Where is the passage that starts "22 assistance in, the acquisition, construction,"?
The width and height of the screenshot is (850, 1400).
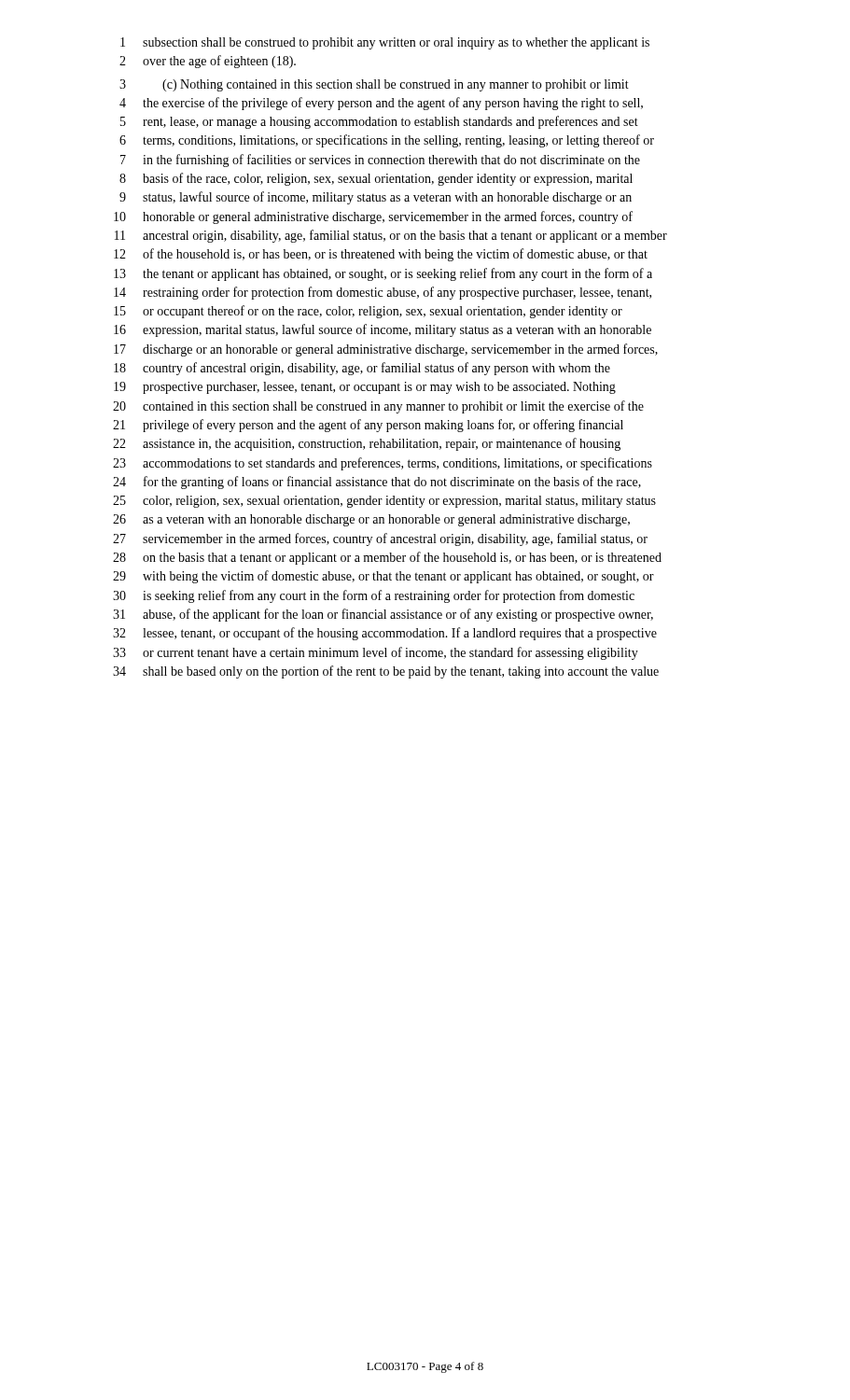click(x=439, y=445)
